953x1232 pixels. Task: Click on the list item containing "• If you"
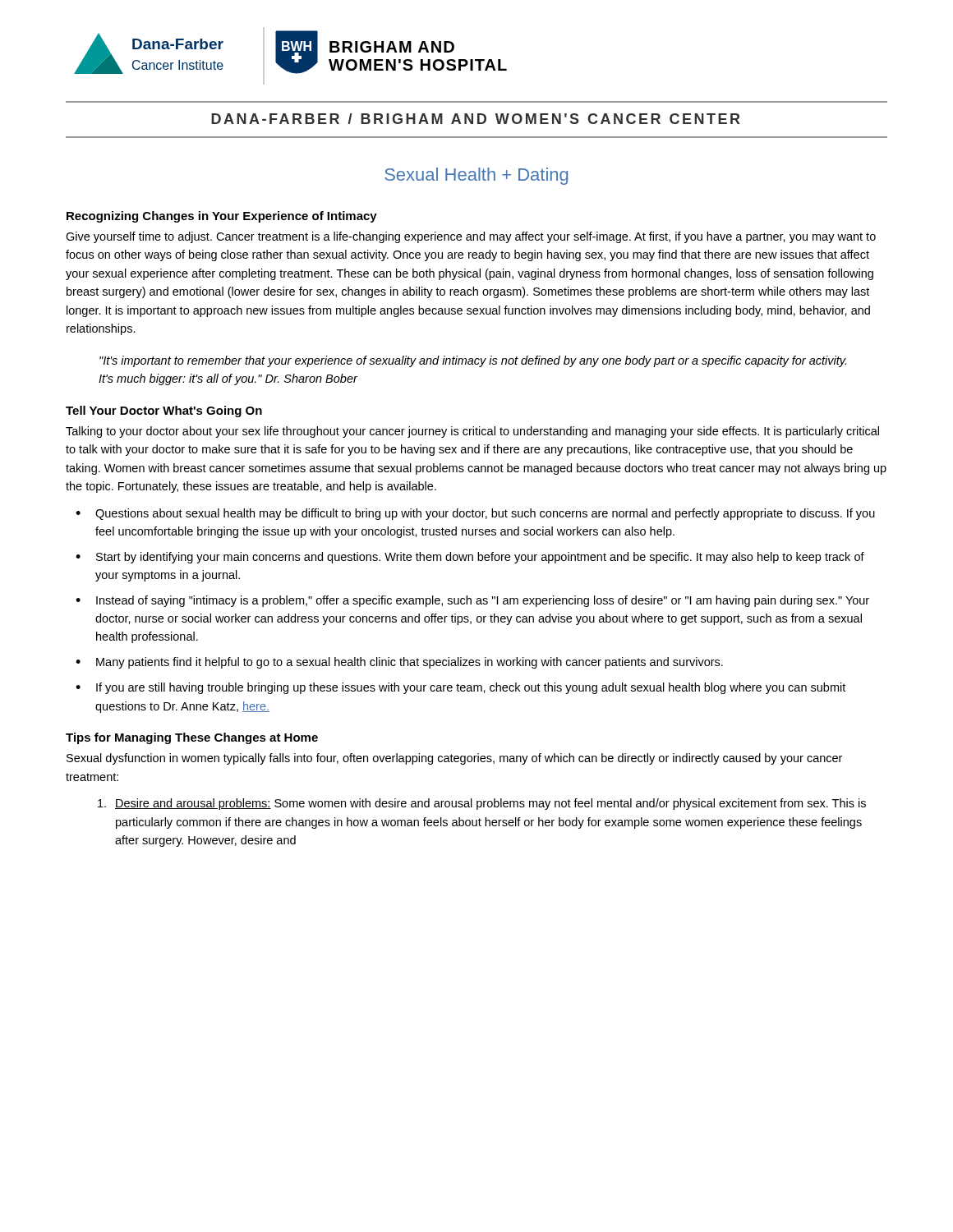coord(481,697)
